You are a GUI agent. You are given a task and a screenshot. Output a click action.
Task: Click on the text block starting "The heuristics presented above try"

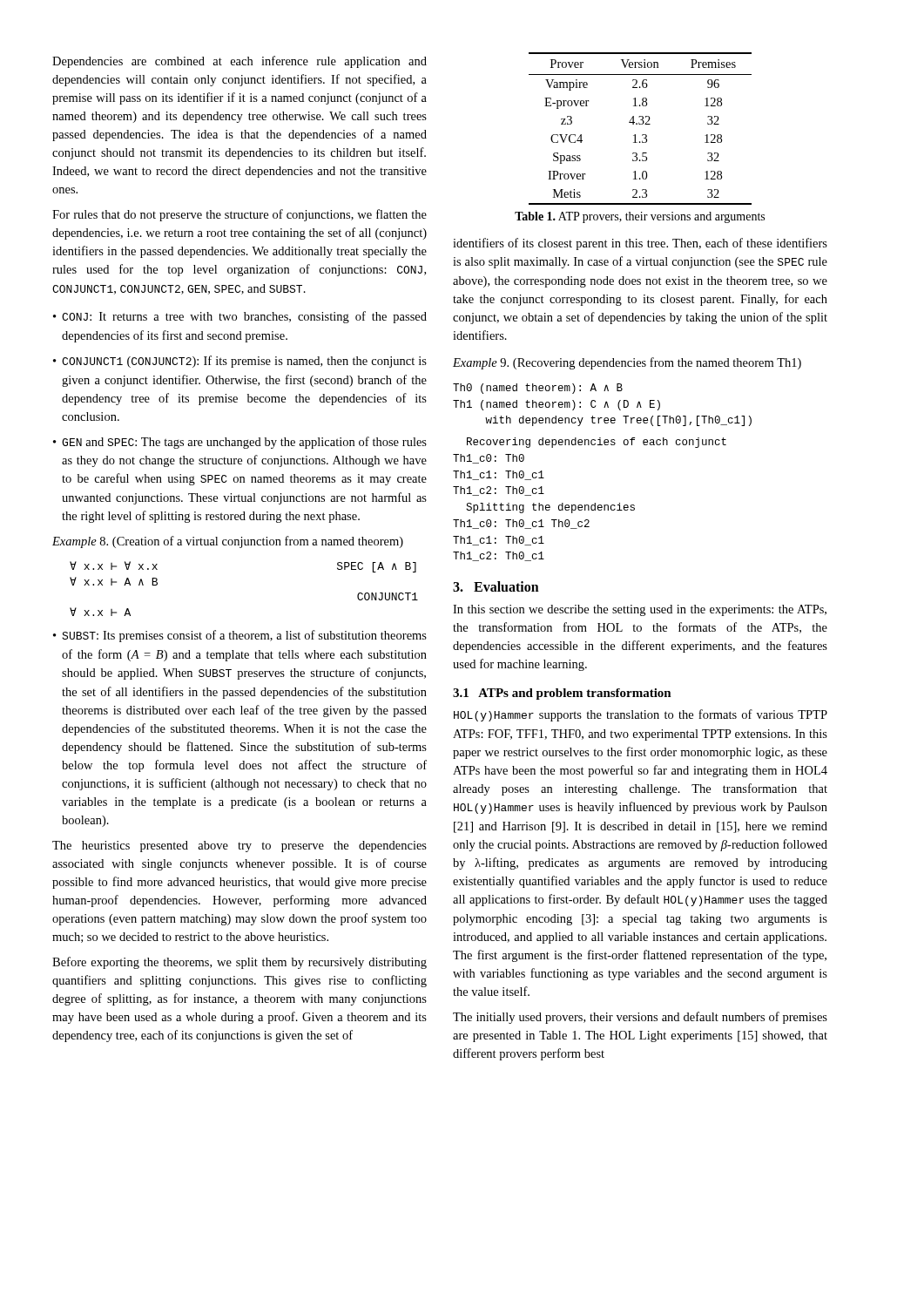click(x=240, y=941)
